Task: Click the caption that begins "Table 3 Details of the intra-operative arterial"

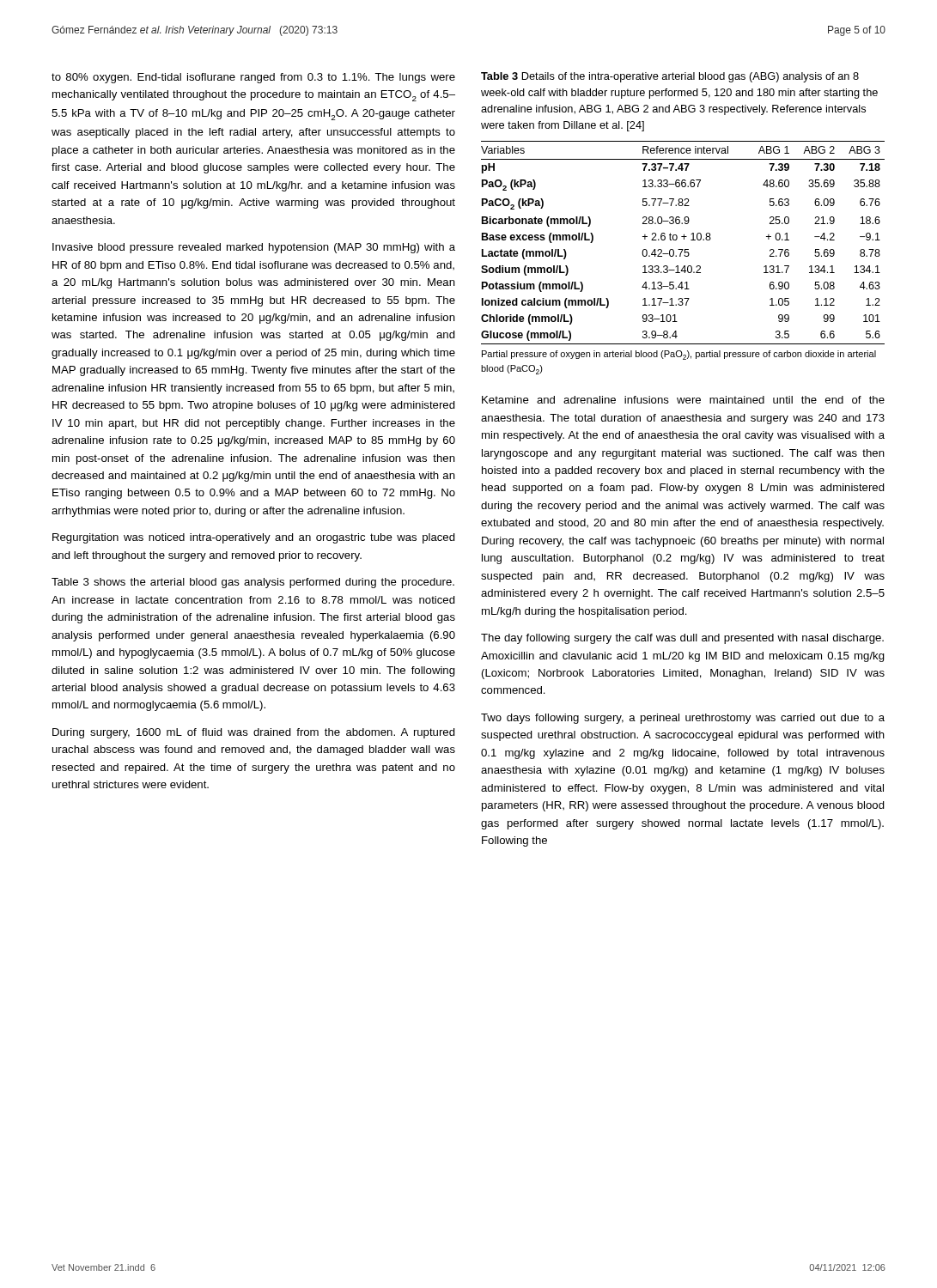Action: (680, 100)
